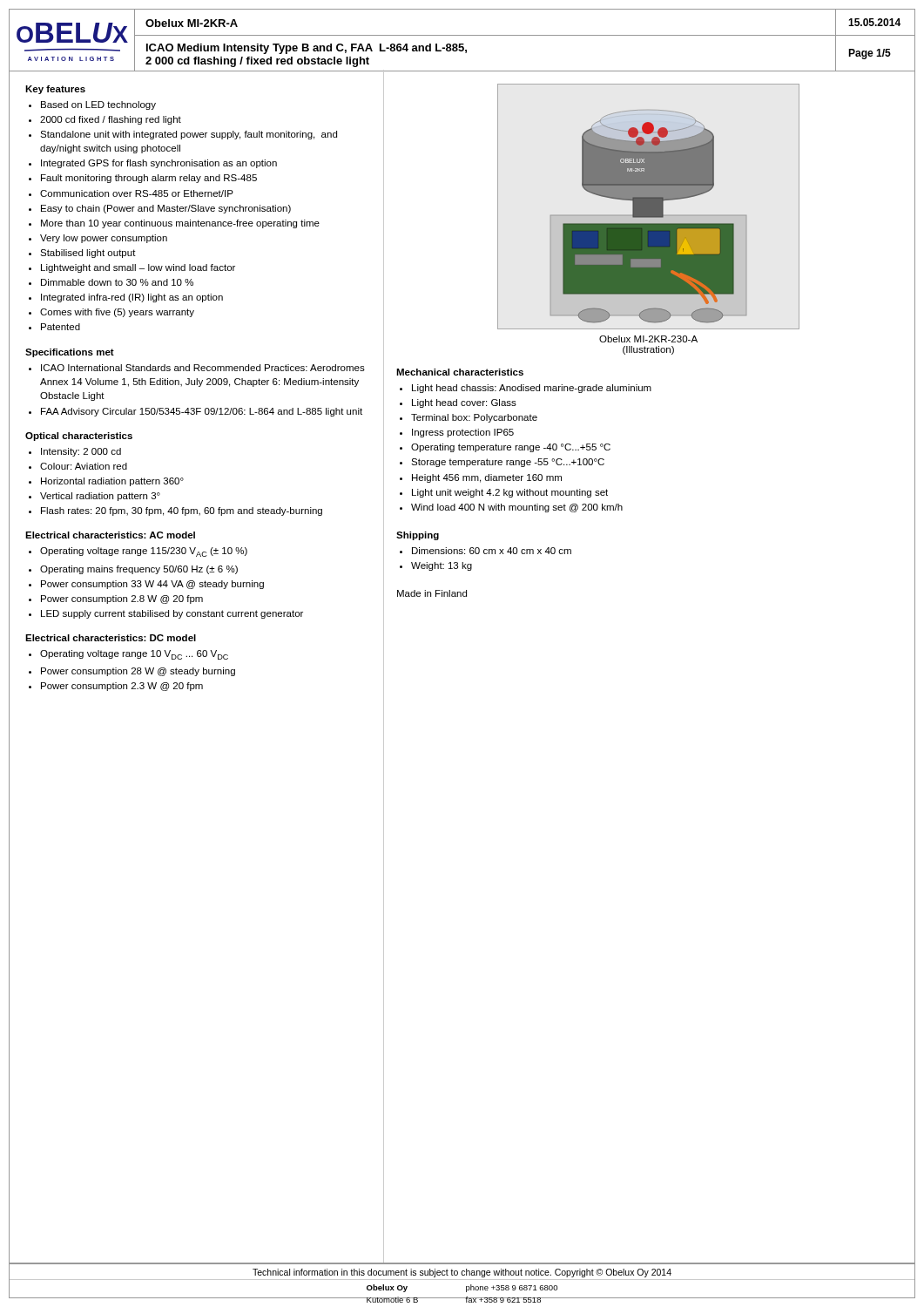924x1307 pixels.
Task: Select the list item with the text "Height 456 mm, diameter"
Action: point(487,477)
